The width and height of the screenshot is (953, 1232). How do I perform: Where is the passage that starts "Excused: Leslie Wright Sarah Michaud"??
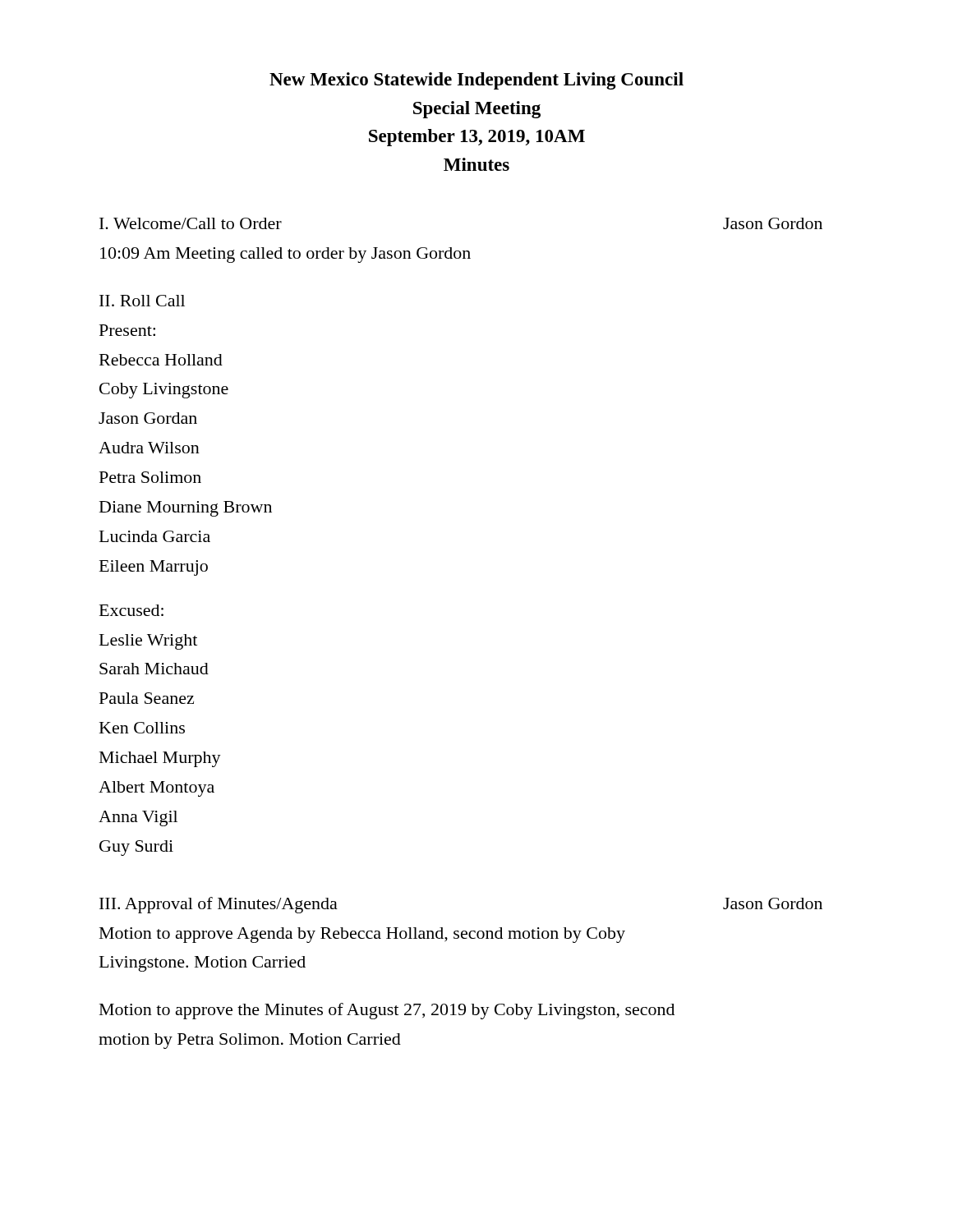[131, 610]
